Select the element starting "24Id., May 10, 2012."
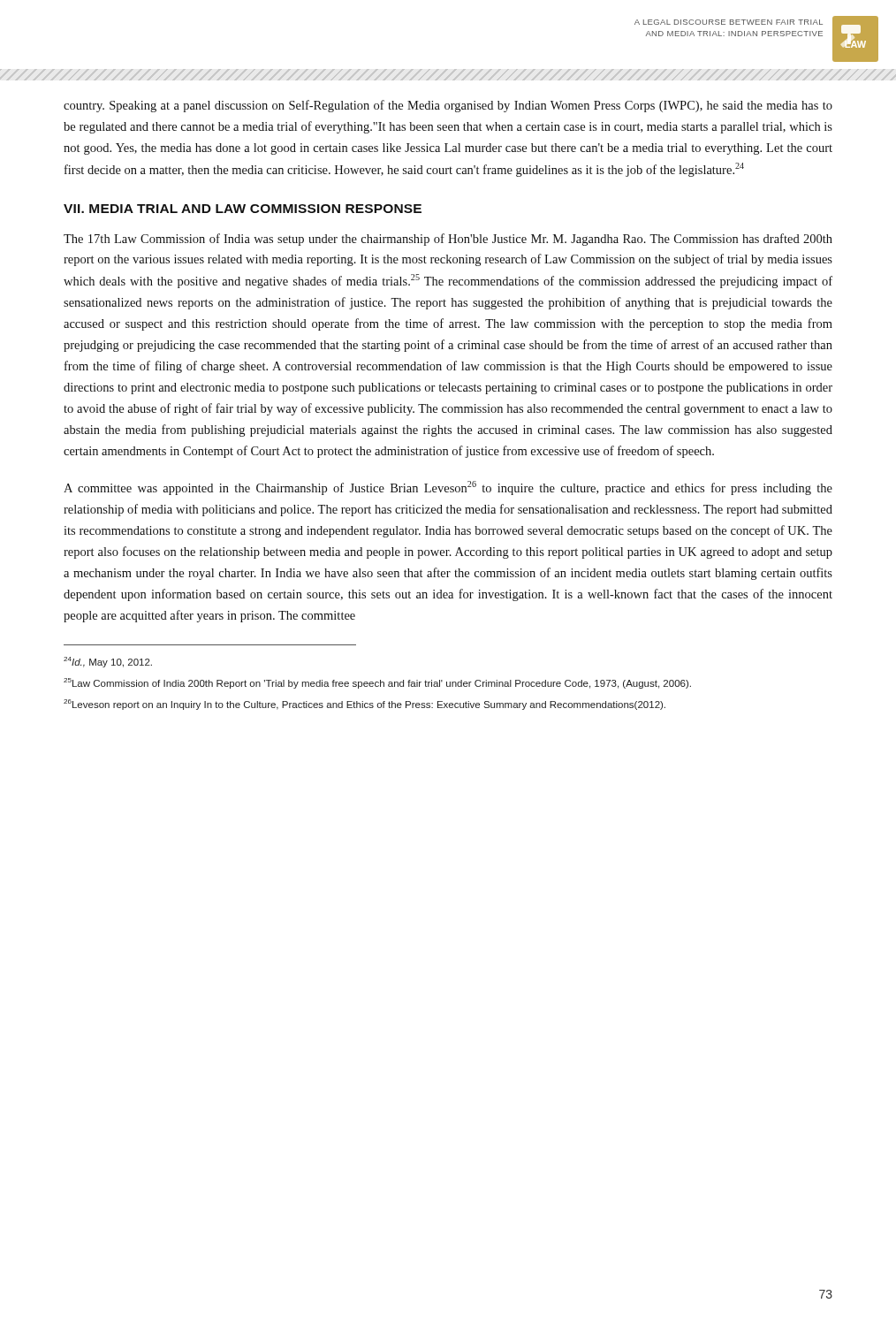The height and width of the screenshot is (1326, 896). [108, 661]
